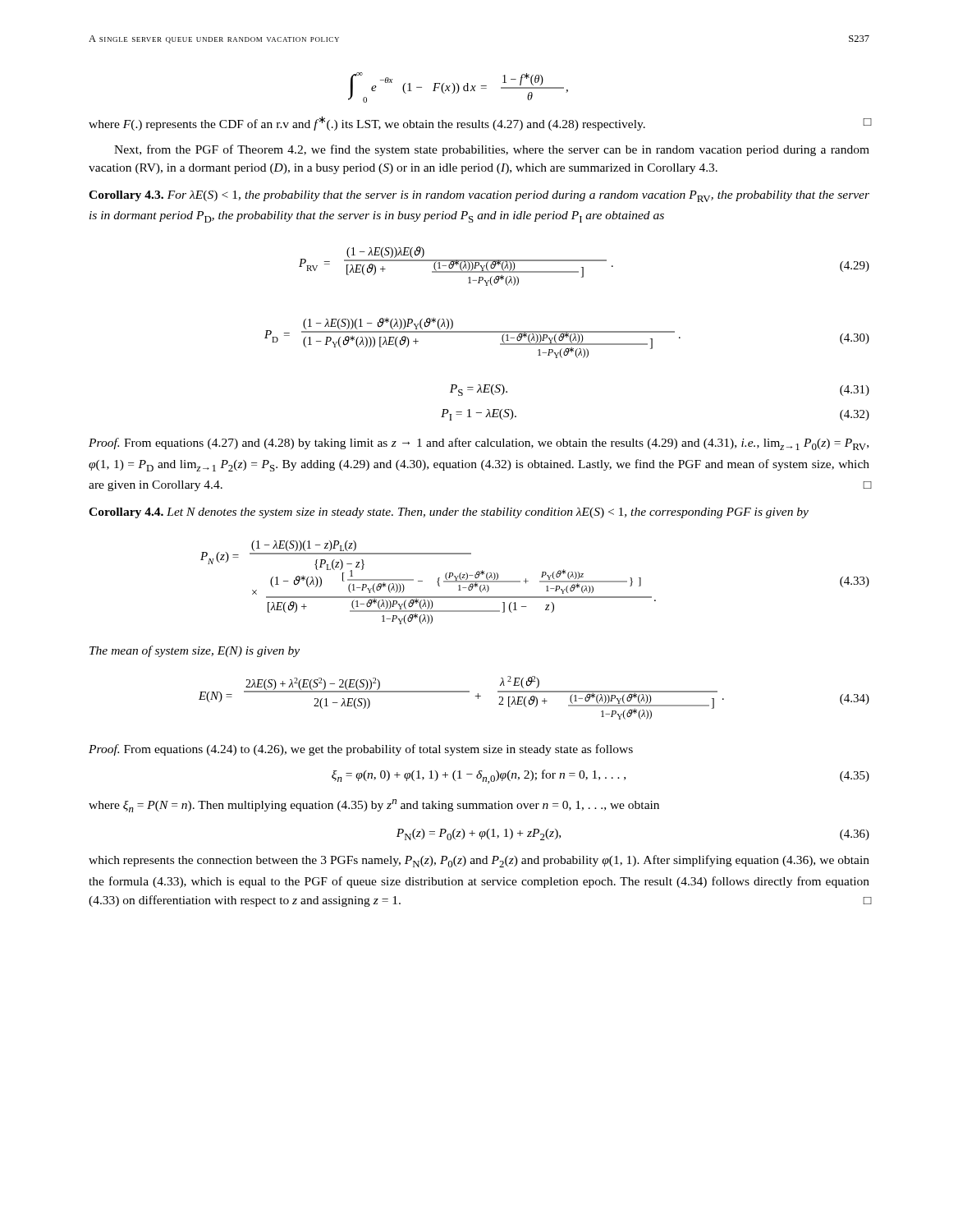Locate the block of text that opens with "Corollary 4.4. Let N denotes the"

pyautogui.click(x=449, y=511)
